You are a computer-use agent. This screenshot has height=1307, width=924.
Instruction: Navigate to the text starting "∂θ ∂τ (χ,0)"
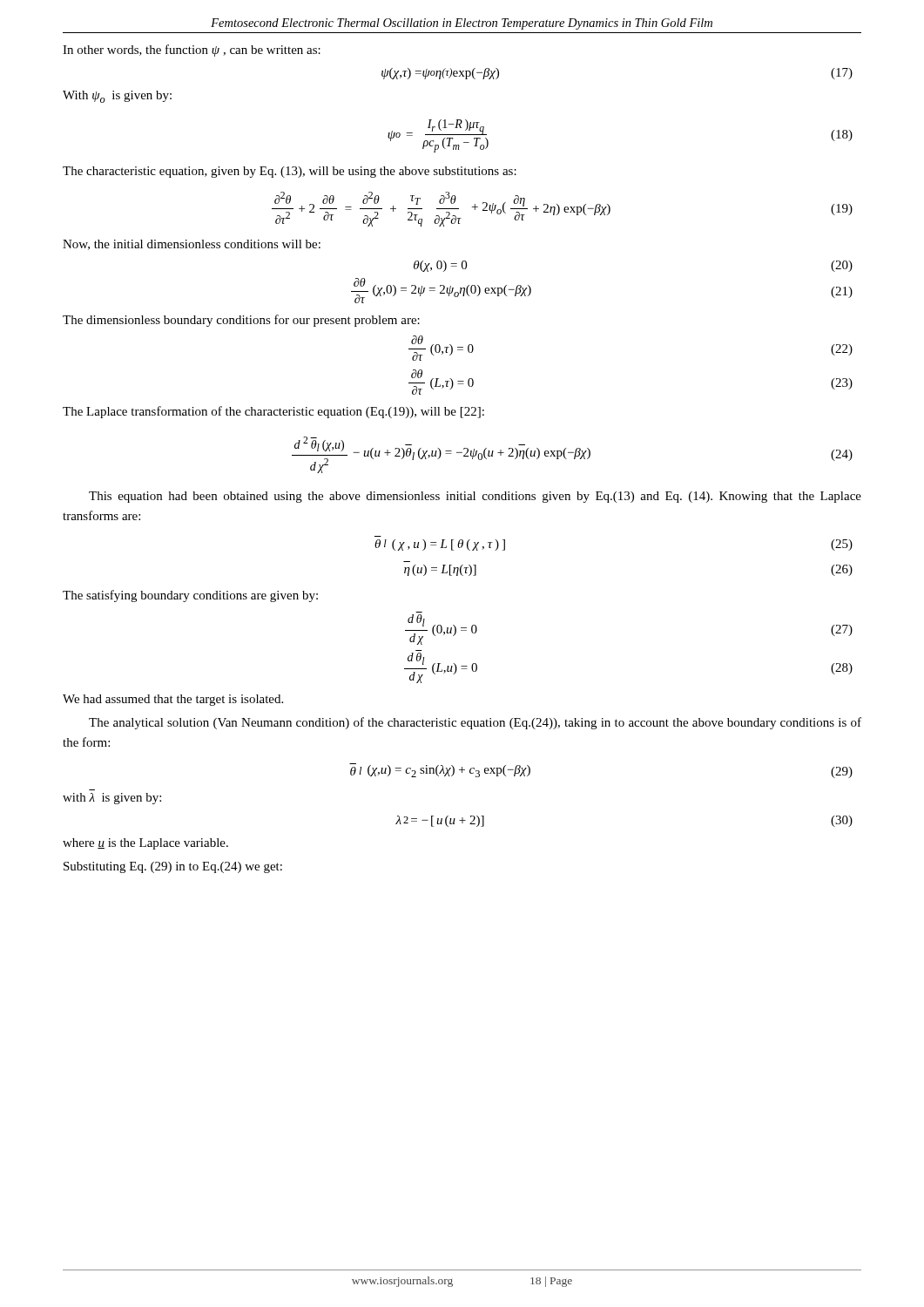pos(462,292)
